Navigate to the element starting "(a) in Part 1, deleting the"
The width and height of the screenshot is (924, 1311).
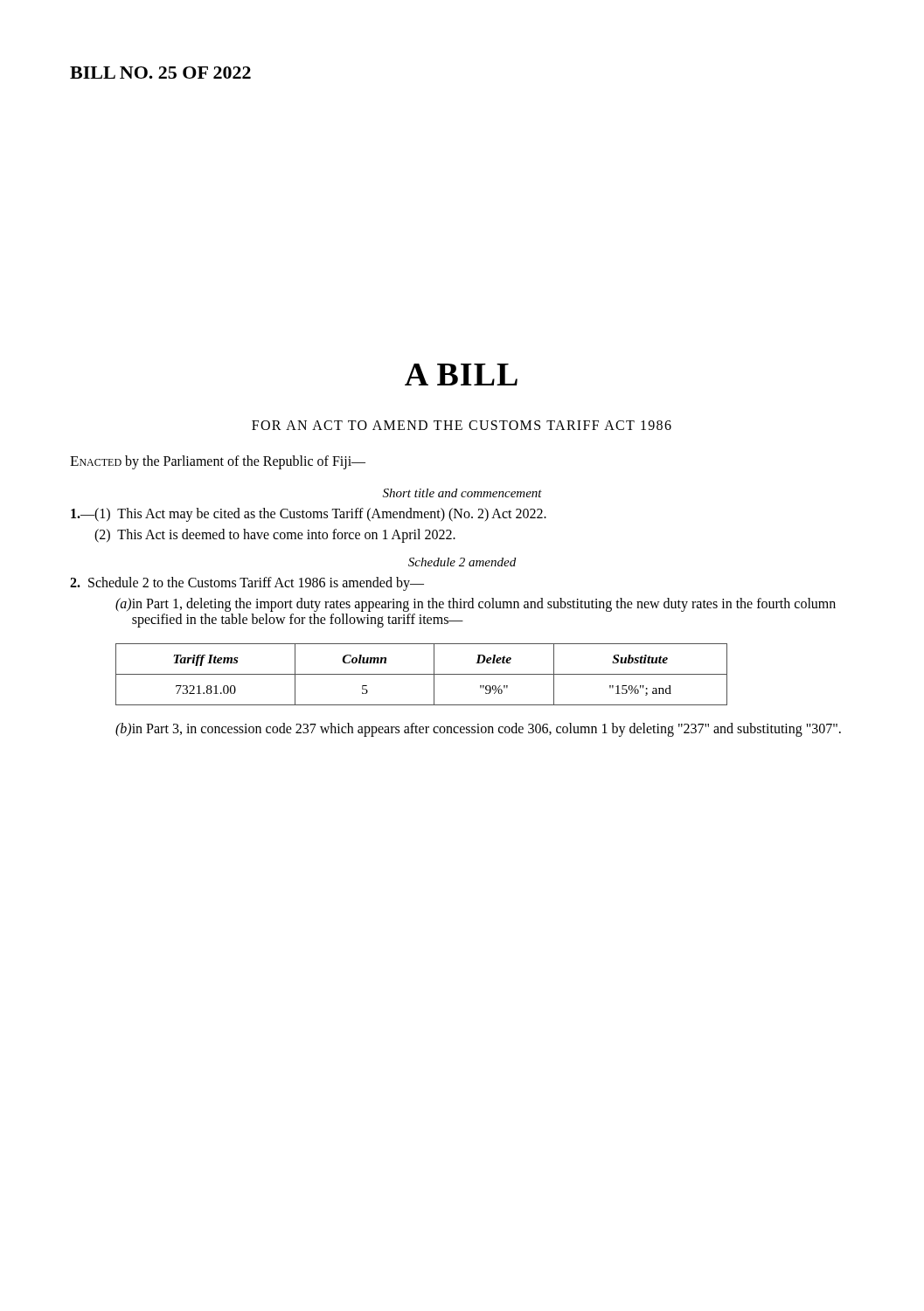click(462, 612)
